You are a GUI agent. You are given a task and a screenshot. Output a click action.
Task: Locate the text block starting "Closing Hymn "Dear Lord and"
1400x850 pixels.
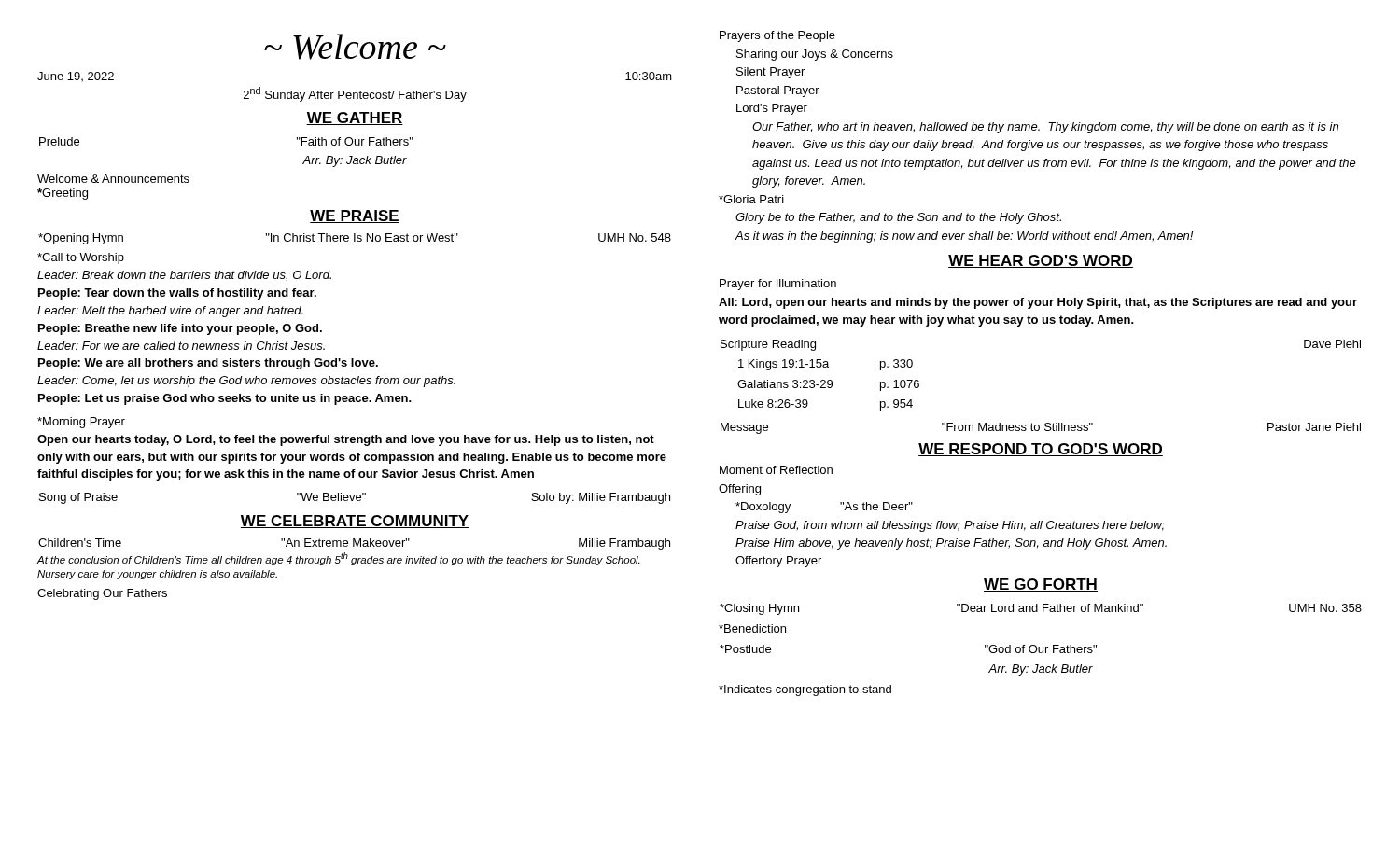pyautogui.click(x=1041, y=647)
